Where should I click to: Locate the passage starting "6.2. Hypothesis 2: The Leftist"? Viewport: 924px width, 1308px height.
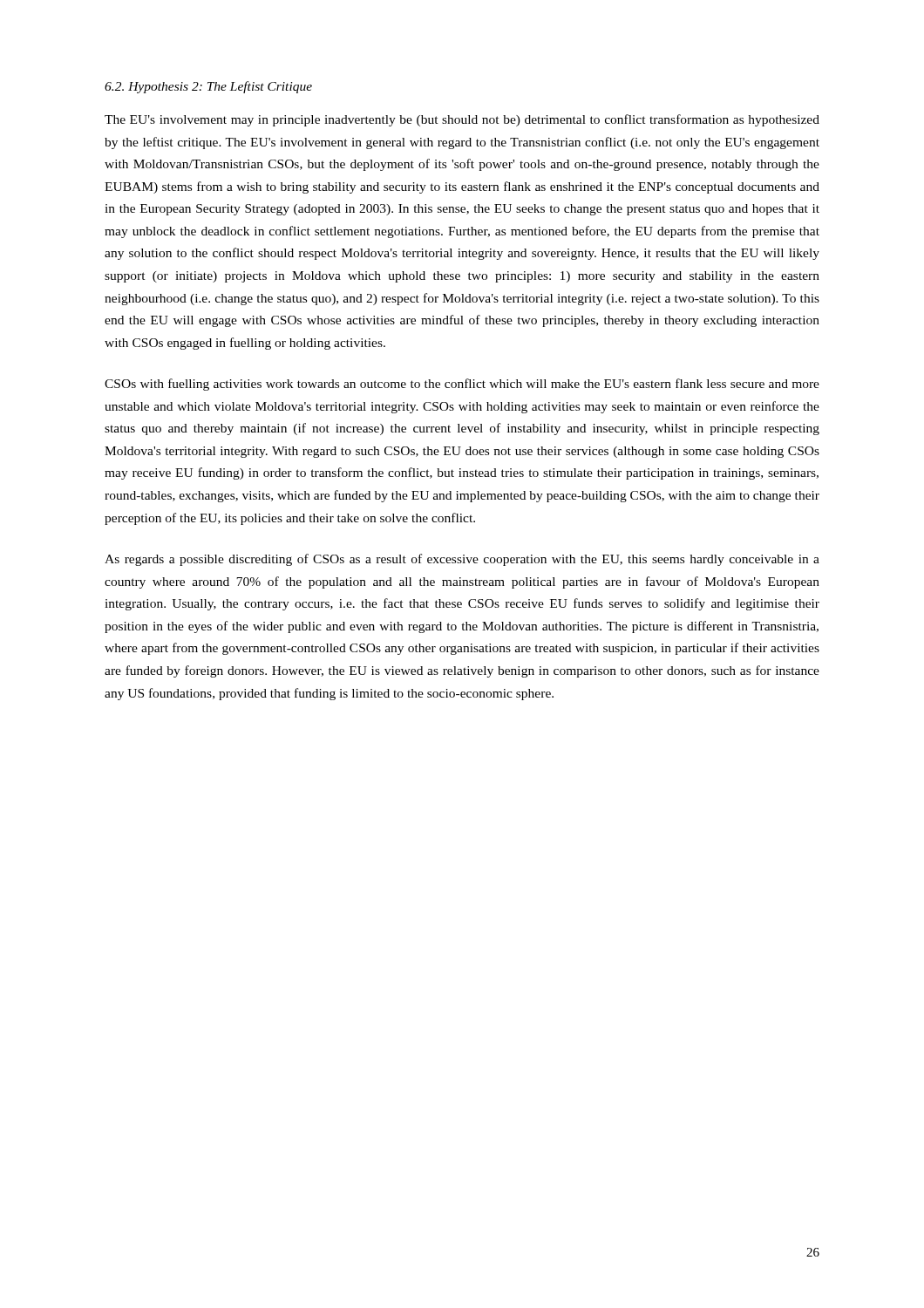pyautogui.click(x=208, y=86)
